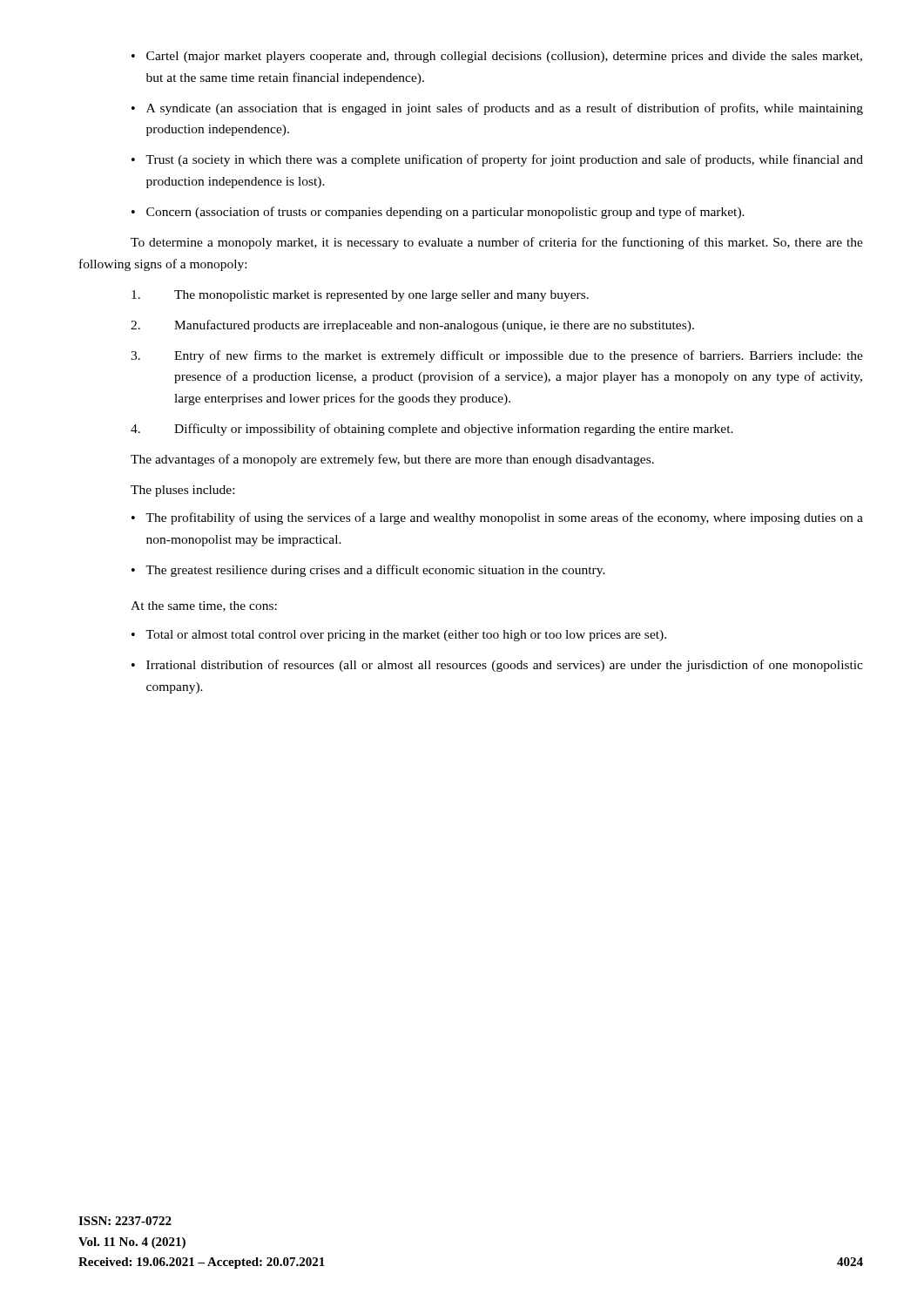Select the element starting "The greatest resilience during crises and"
The height and width of the screenshot is (1307, 924).
tap(471, 571)
